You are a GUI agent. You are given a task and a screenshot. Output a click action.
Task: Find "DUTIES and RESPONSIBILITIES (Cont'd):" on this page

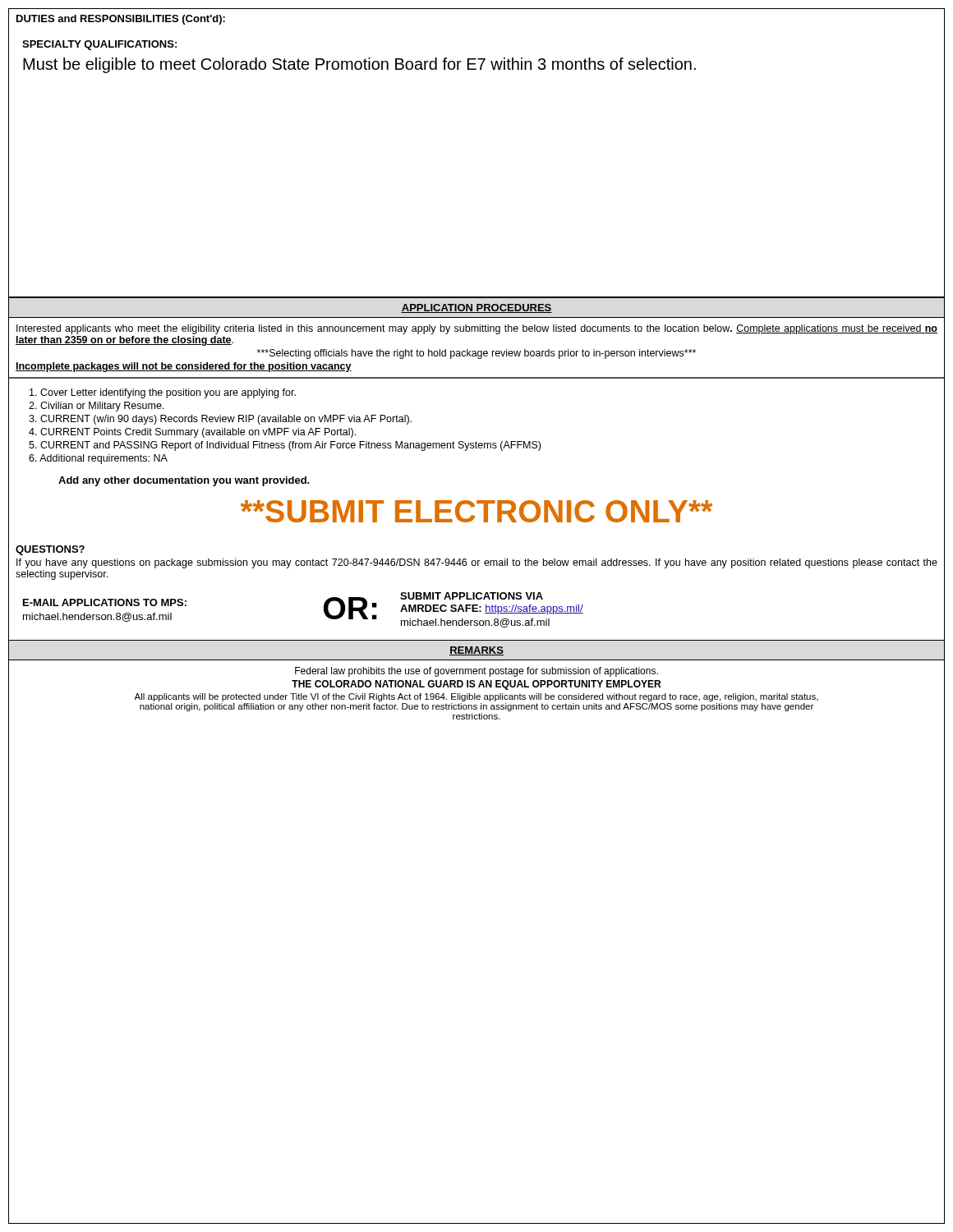[x=121, y=18]
